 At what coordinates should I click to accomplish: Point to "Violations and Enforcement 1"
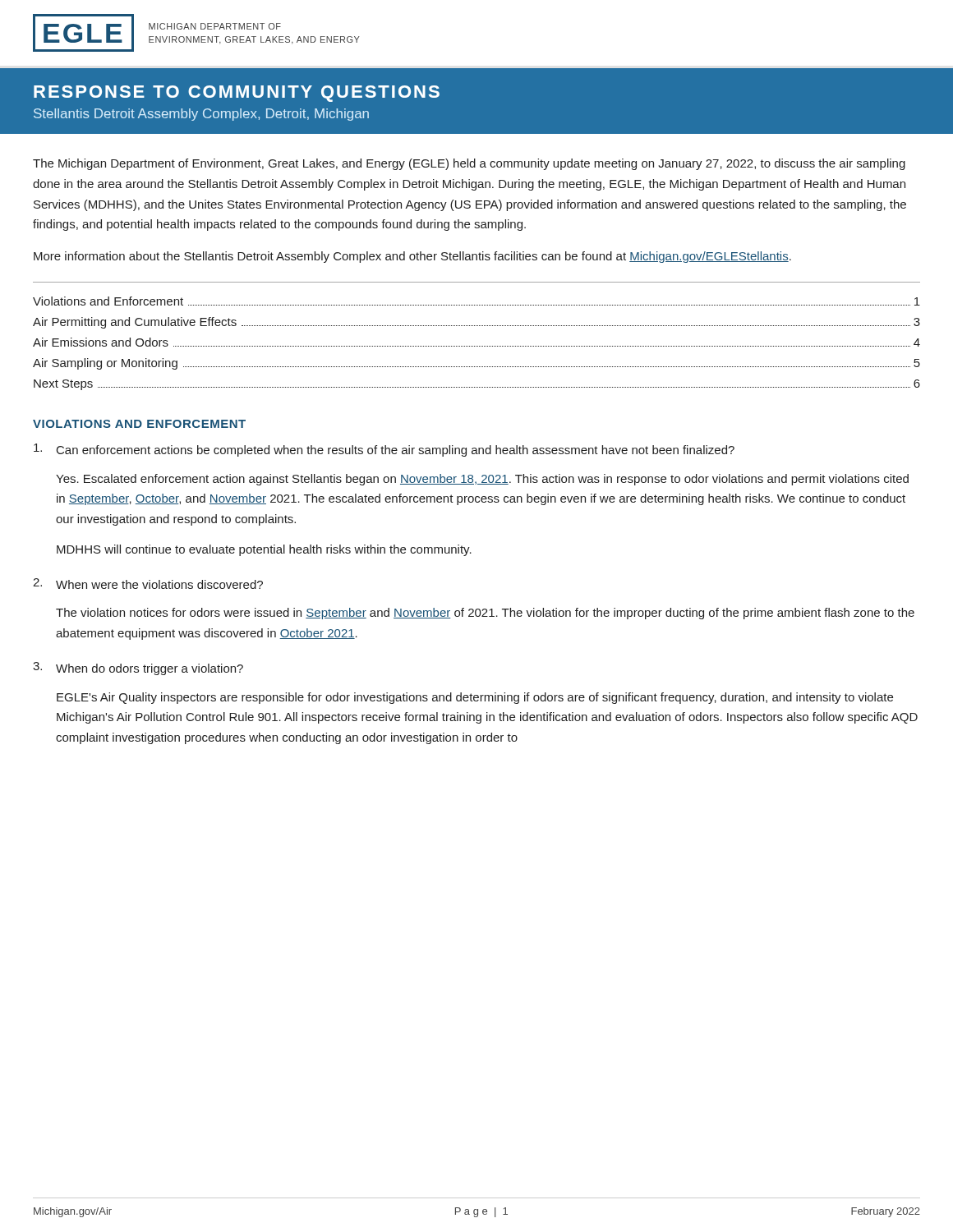476,301
